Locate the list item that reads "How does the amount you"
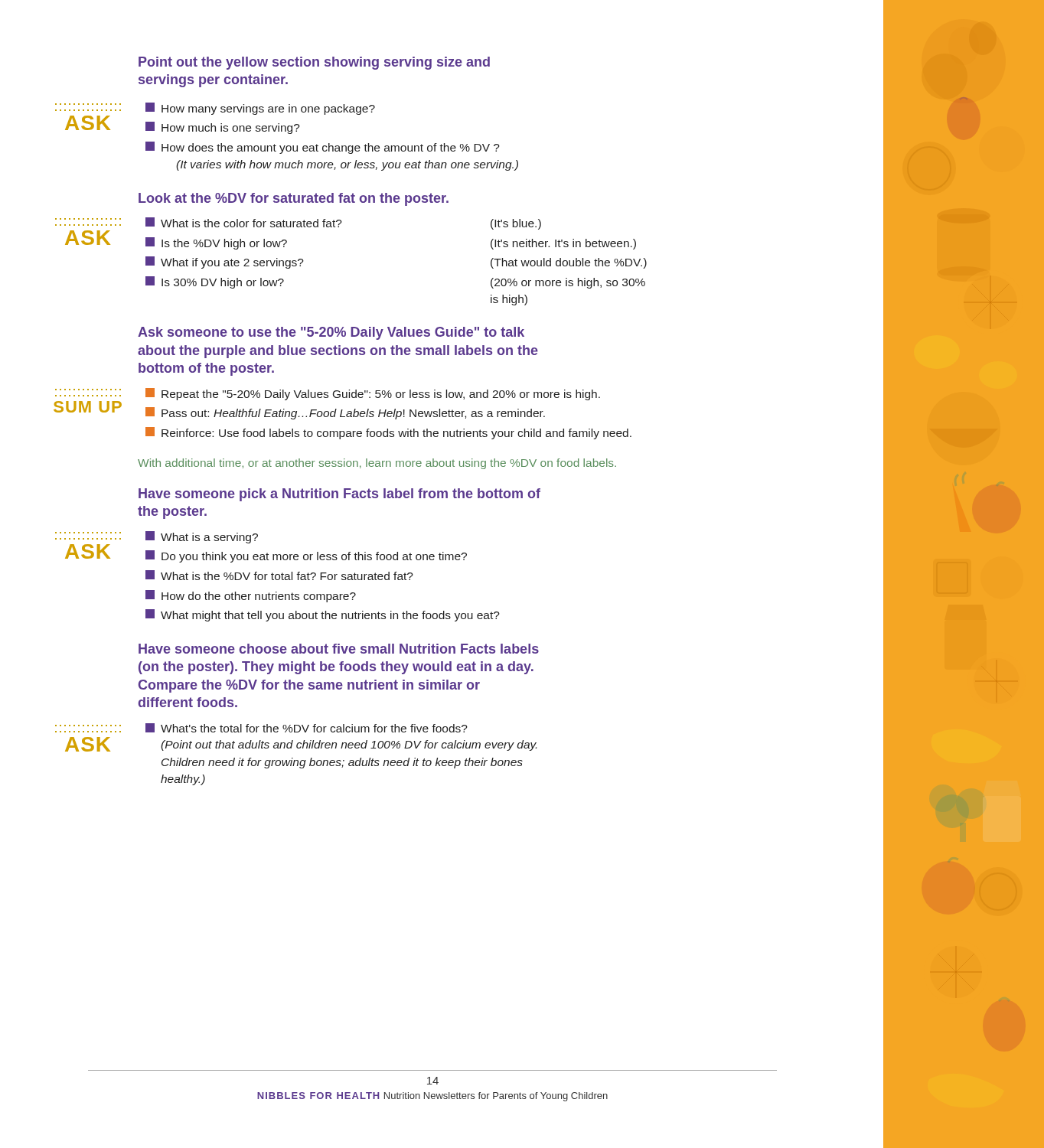The image size is (1044, 1148). pyautogui.click(x=332, y=156)
